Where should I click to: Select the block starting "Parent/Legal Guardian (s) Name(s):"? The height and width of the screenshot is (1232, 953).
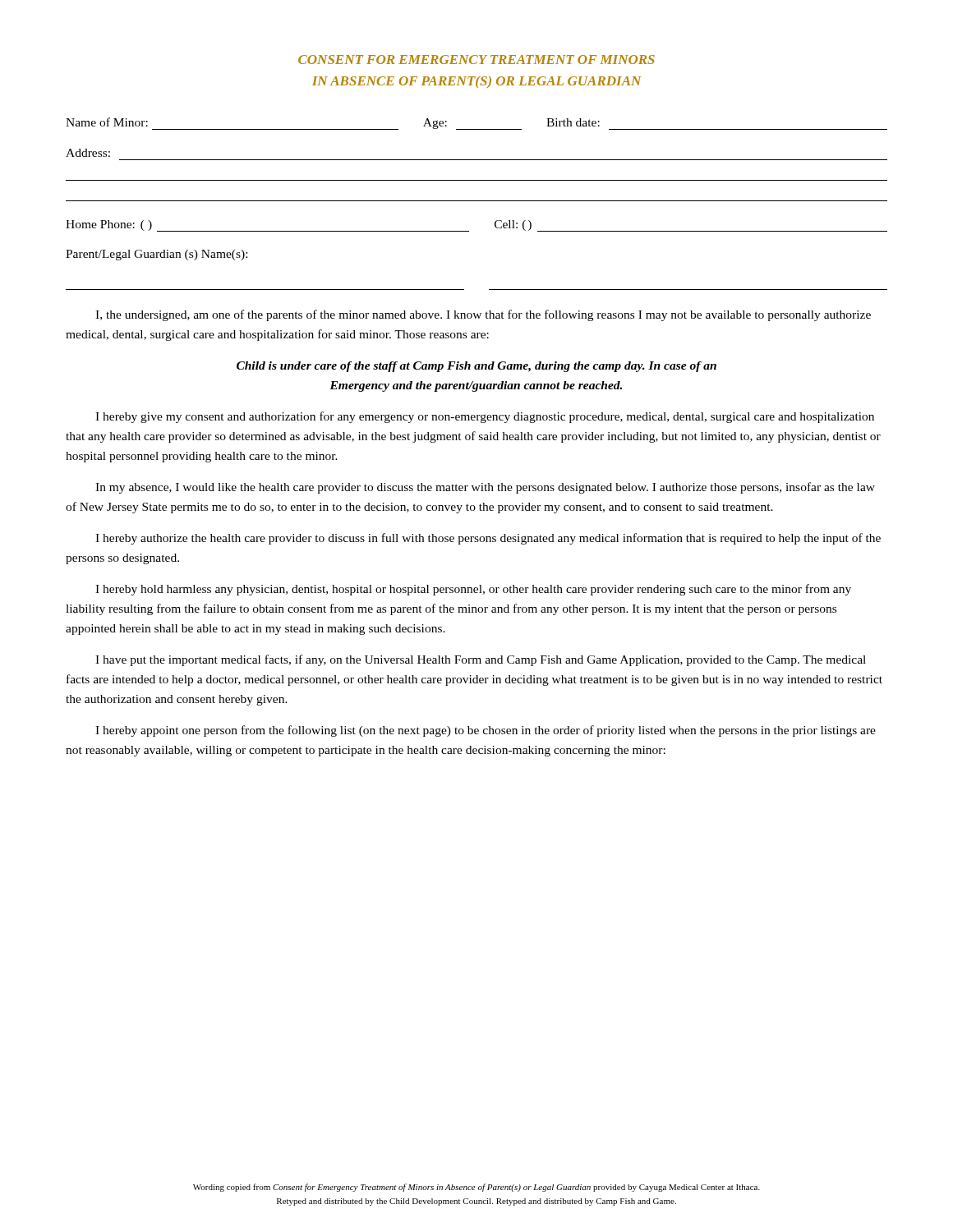tap(157, 255)
